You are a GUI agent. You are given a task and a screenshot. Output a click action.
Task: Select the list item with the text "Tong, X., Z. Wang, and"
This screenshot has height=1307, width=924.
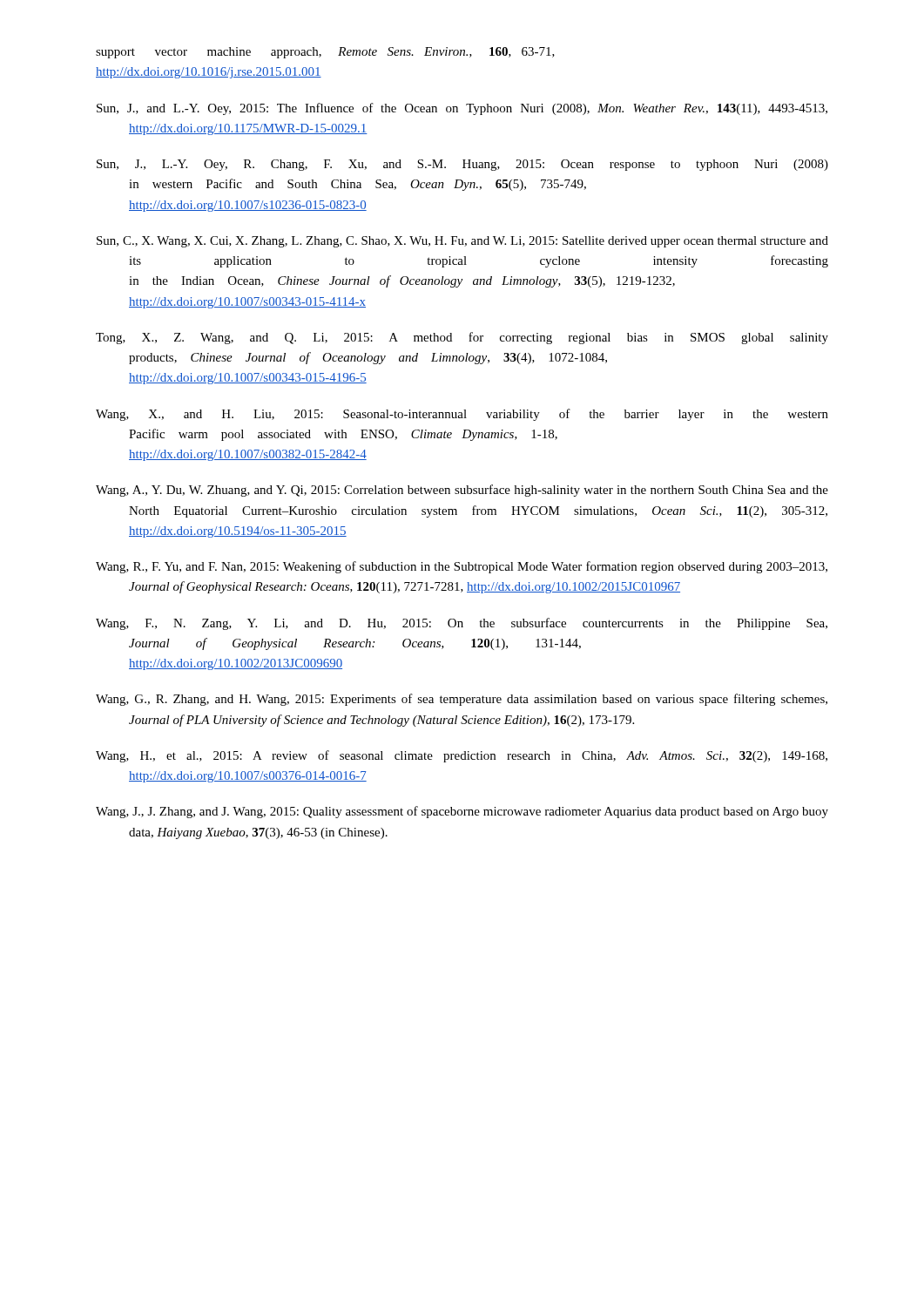[462, 358]
